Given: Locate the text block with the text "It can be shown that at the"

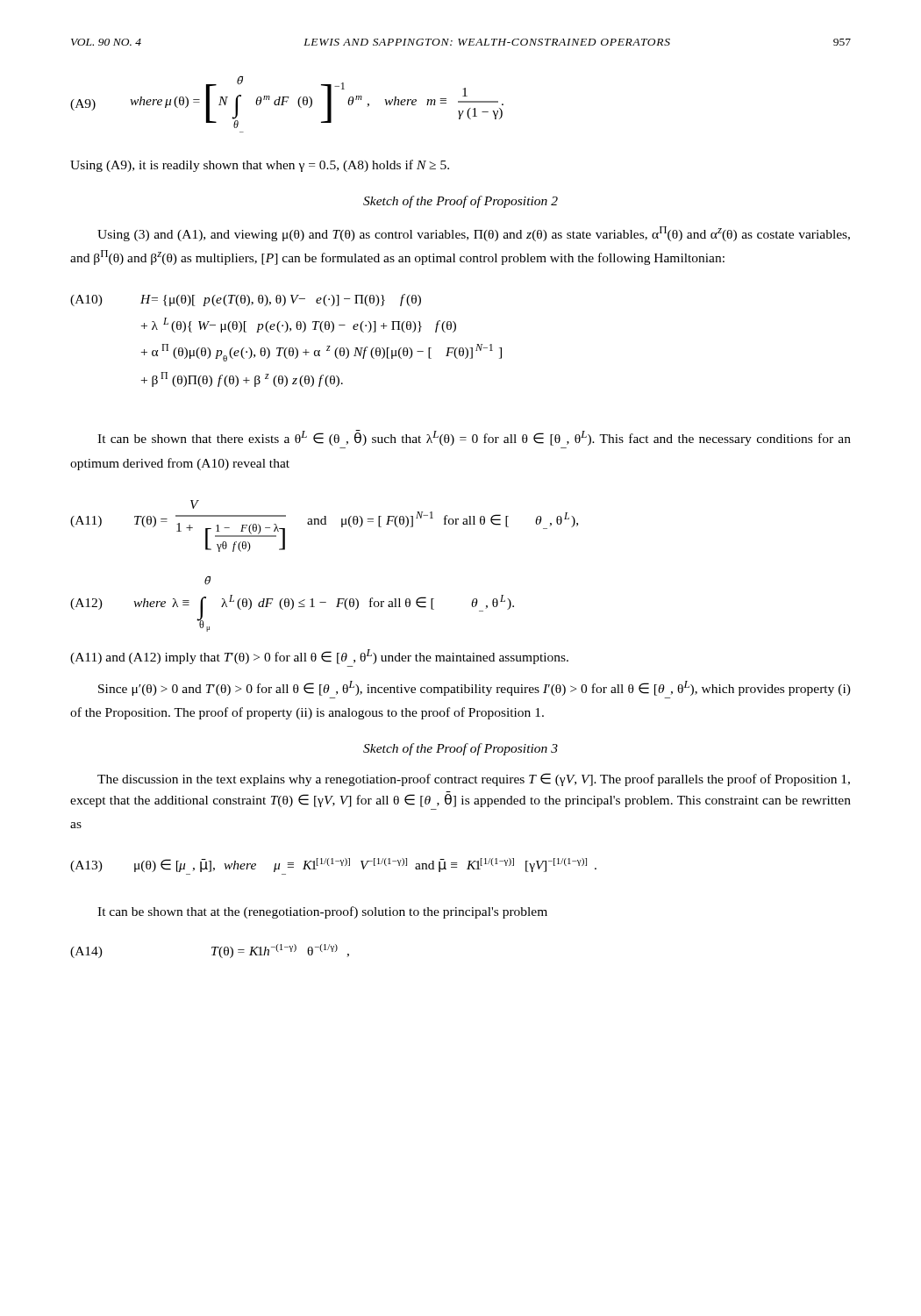Looking at the screenshot, I should (x=322, y=911).
